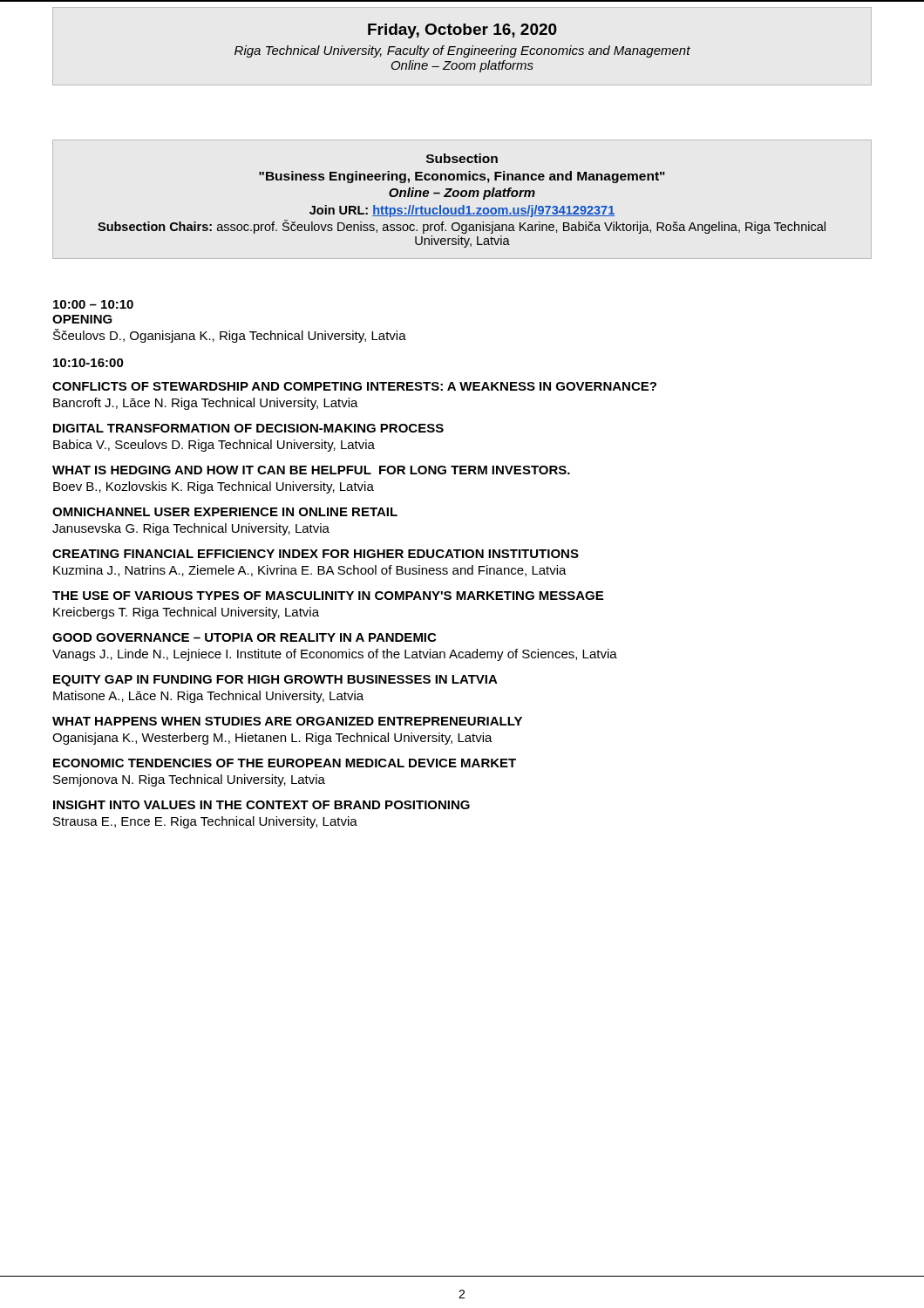Click the passage that begins "CREATING FINANCIAL EFFICIENCY INDEX"
The image size is (924, 1308).
[462, 562]
